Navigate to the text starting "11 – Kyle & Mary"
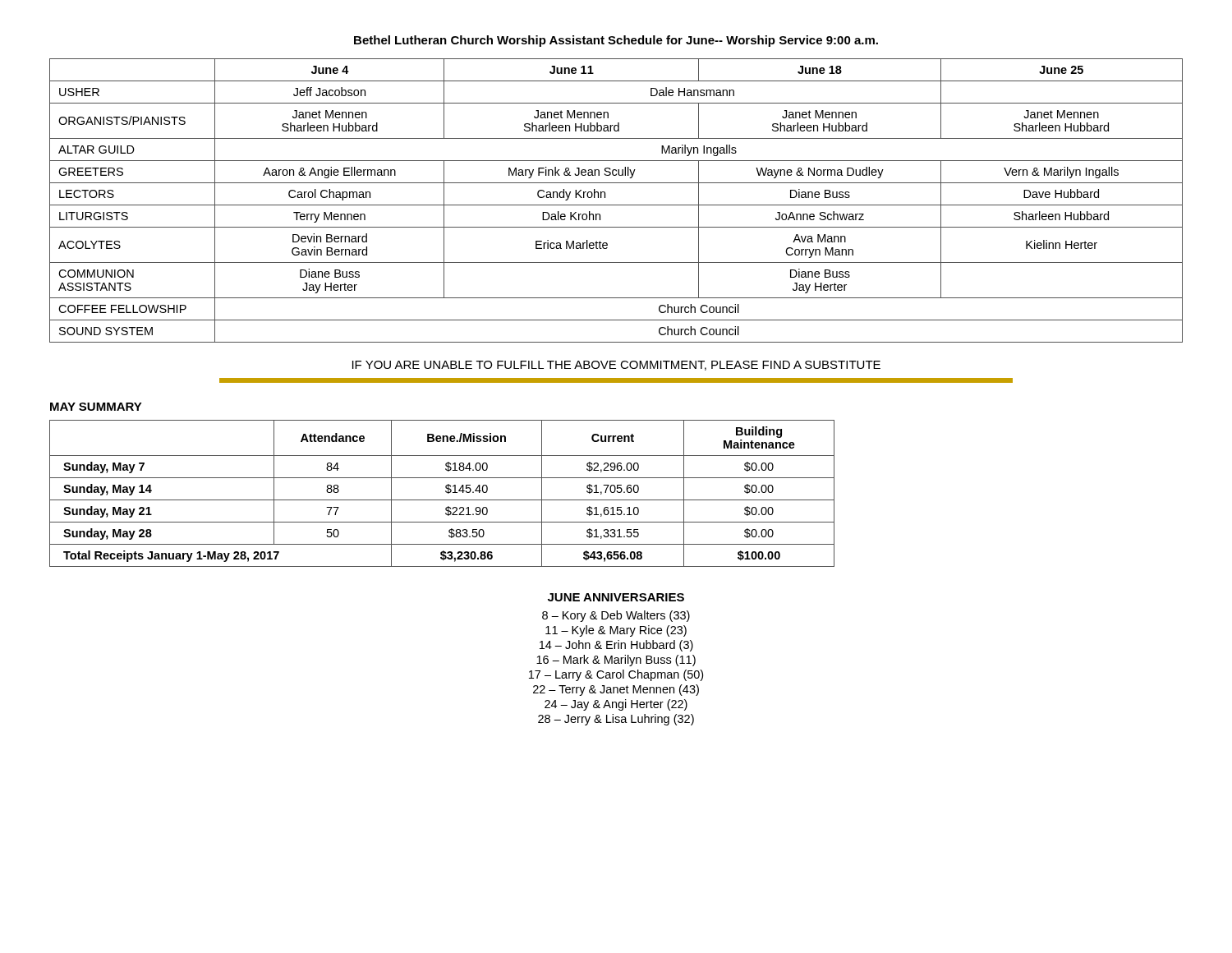Screen dimensions: 953x1232 pos(616,630)
